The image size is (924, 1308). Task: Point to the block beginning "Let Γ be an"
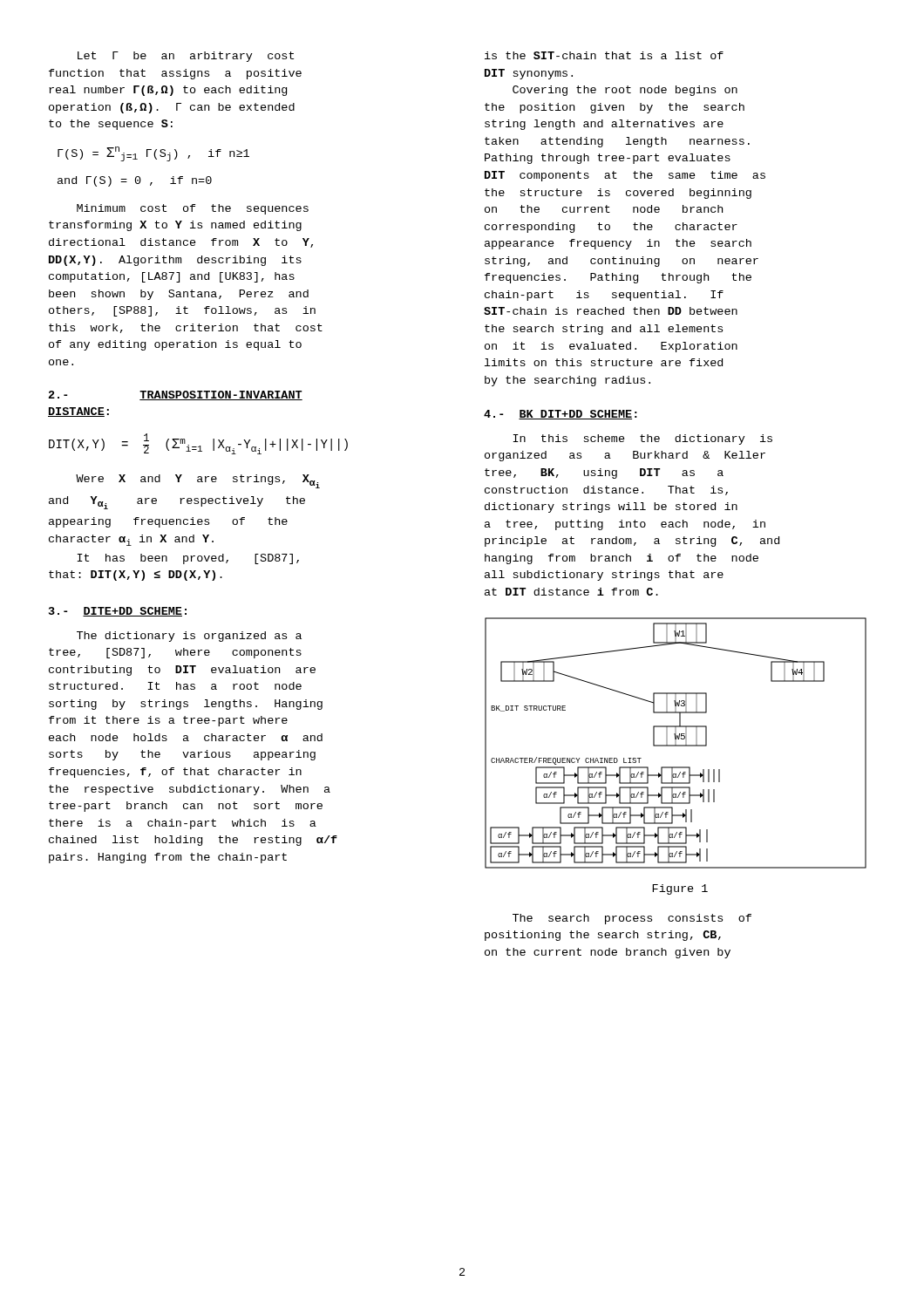tap(175, 90)
